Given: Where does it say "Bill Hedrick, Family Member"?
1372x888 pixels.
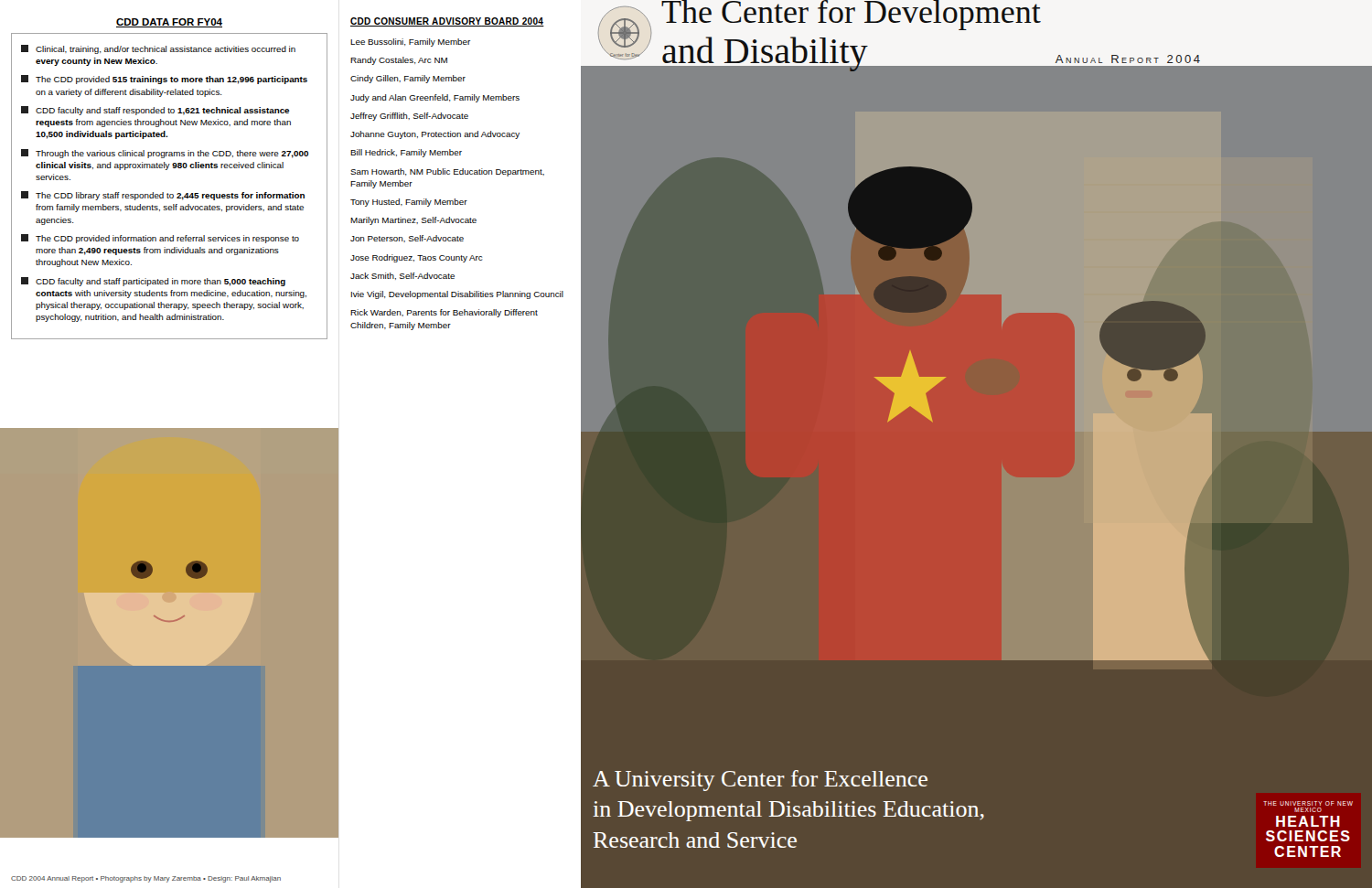Looking at the screenshot, I should [406, 153].
